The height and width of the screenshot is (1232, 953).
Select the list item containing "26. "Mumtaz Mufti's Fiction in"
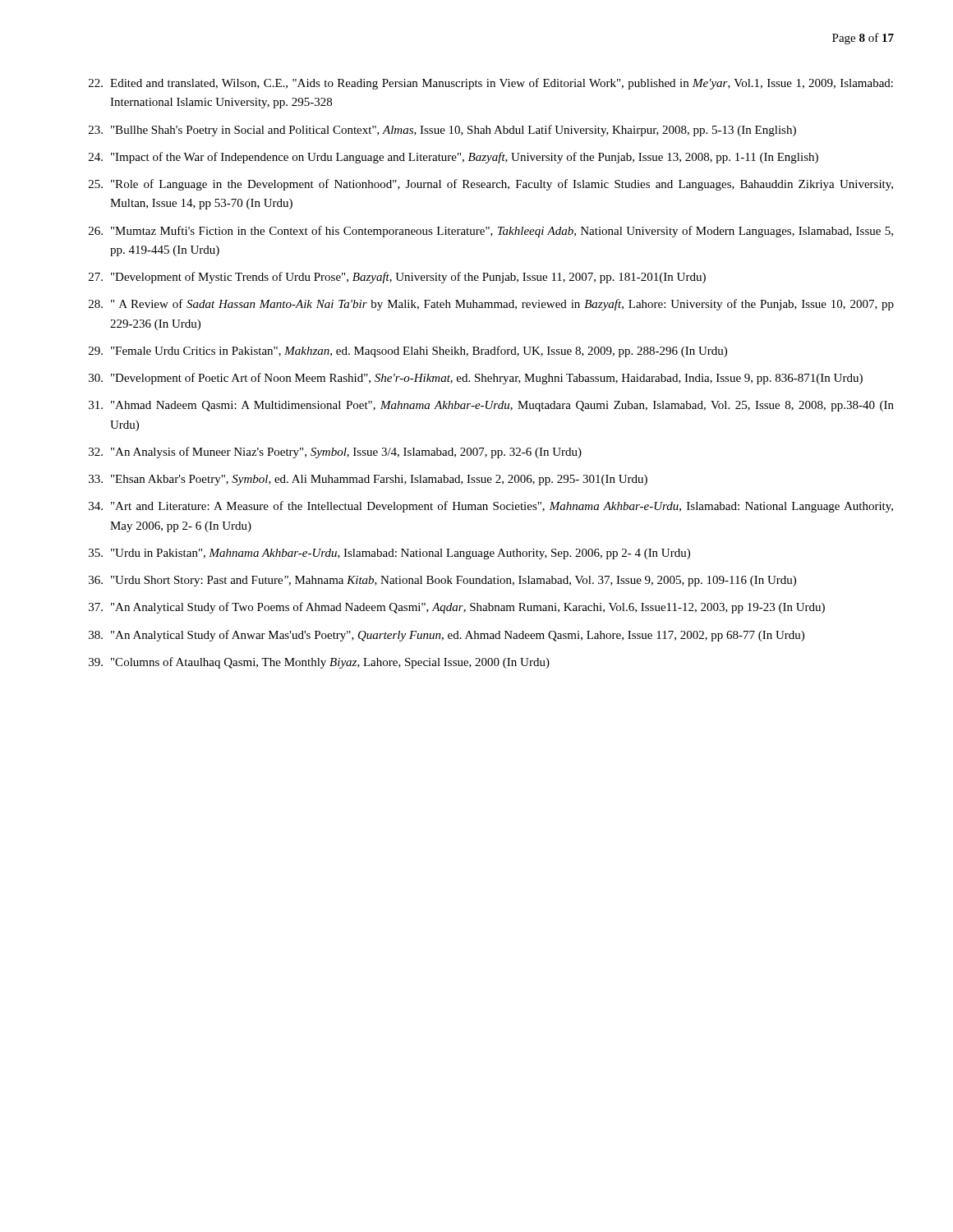pyautogui.click(x=483, y=240)
